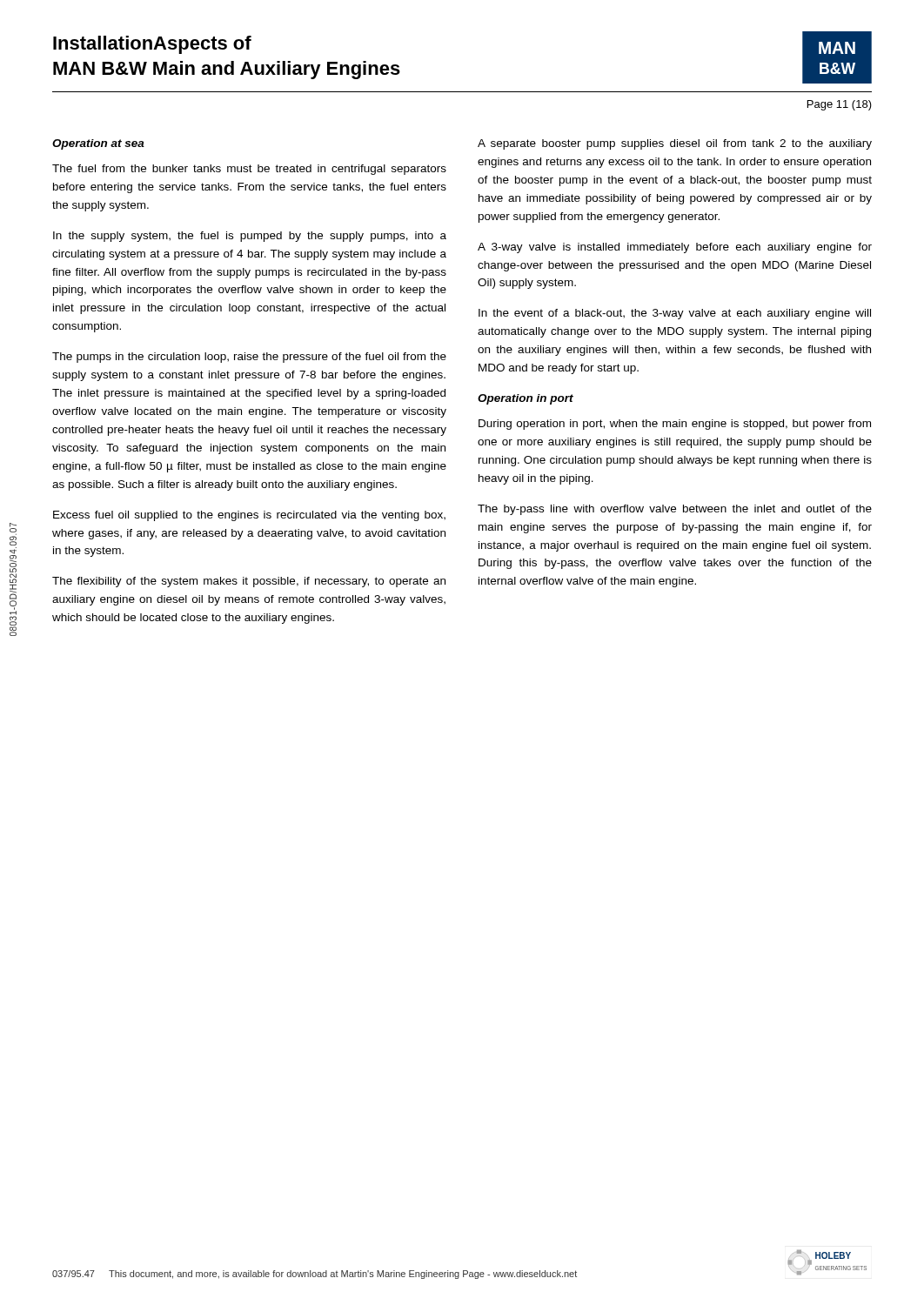This screenshot has width=924, height=1305.
Task: Navigate to the block starting "The pumps in the circulation loop, raise"
Action: (249, 420)
